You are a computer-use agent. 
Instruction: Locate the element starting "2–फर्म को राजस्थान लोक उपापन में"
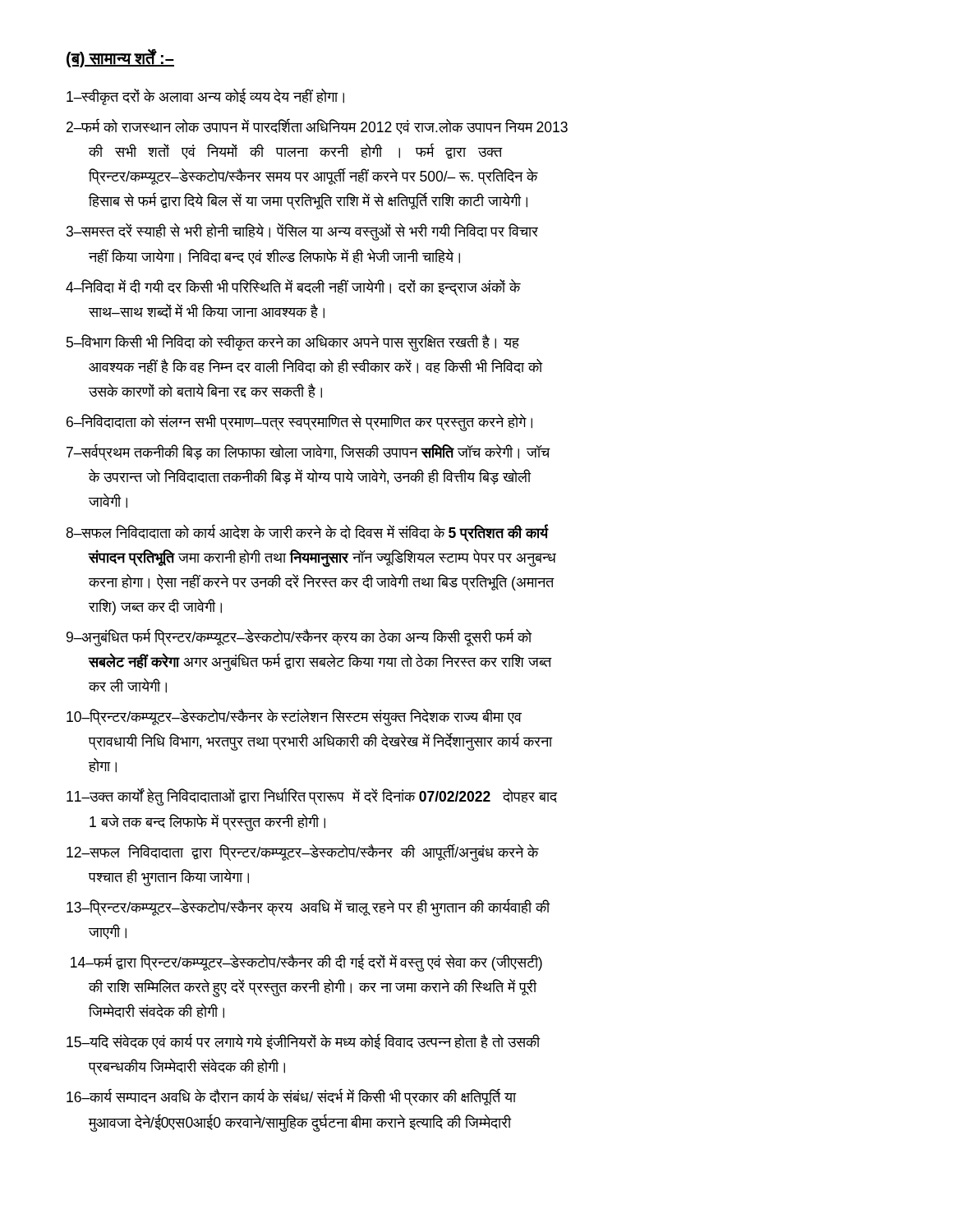[476, 167]
